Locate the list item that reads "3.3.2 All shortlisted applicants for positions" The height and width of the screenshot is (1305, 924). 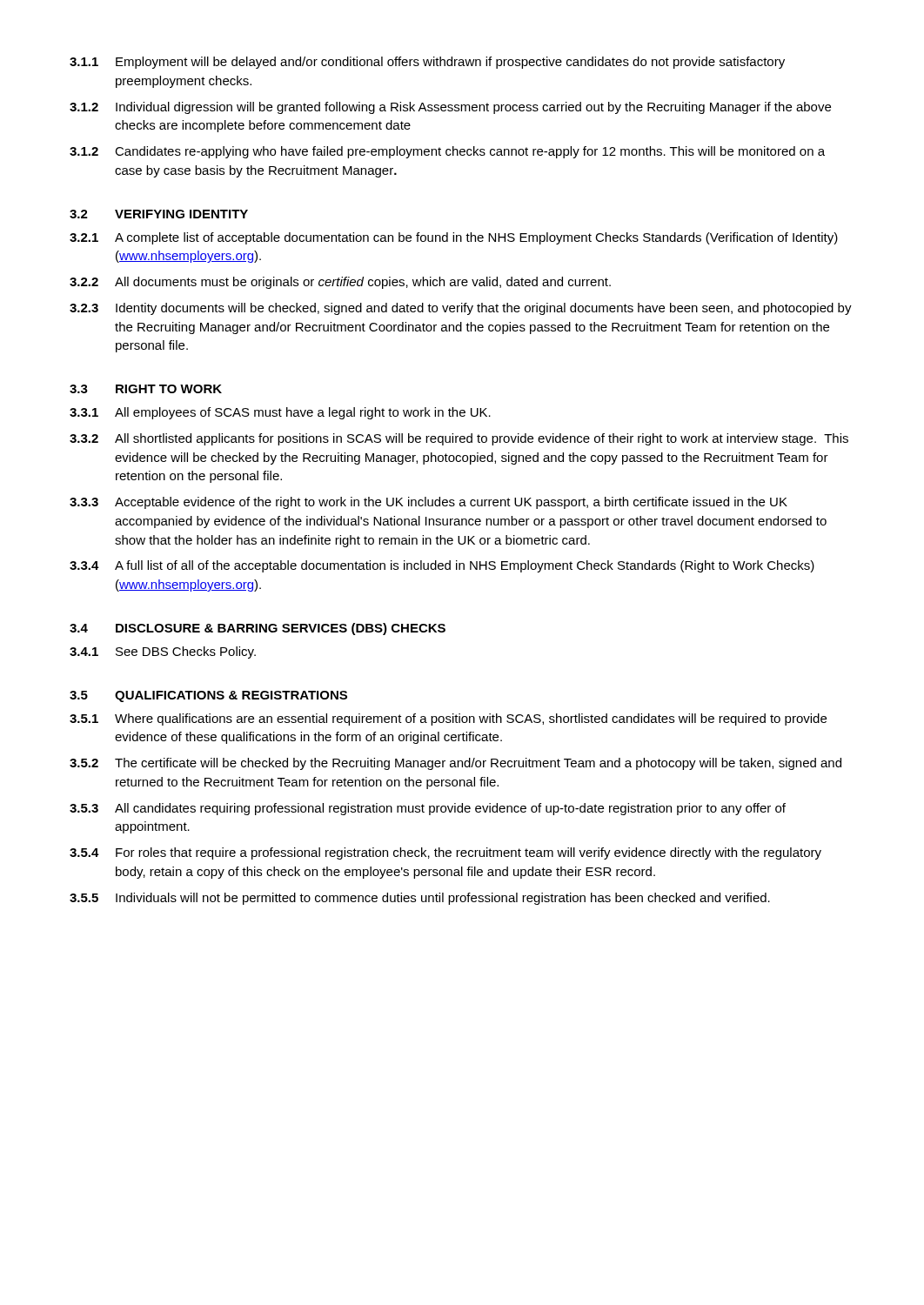[462, 457]
